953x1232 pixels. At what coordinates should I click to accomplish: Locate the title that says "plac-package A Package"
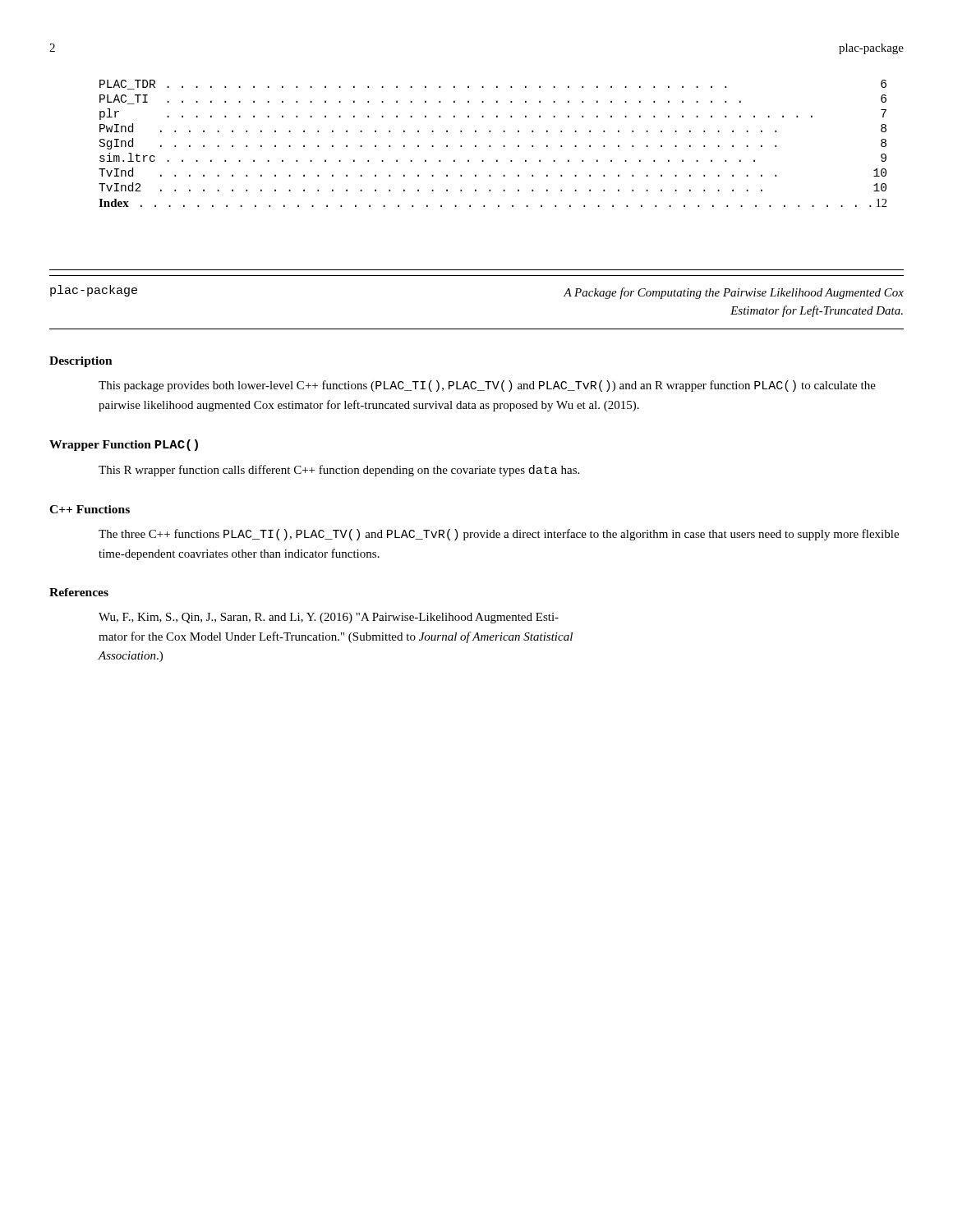89,293
